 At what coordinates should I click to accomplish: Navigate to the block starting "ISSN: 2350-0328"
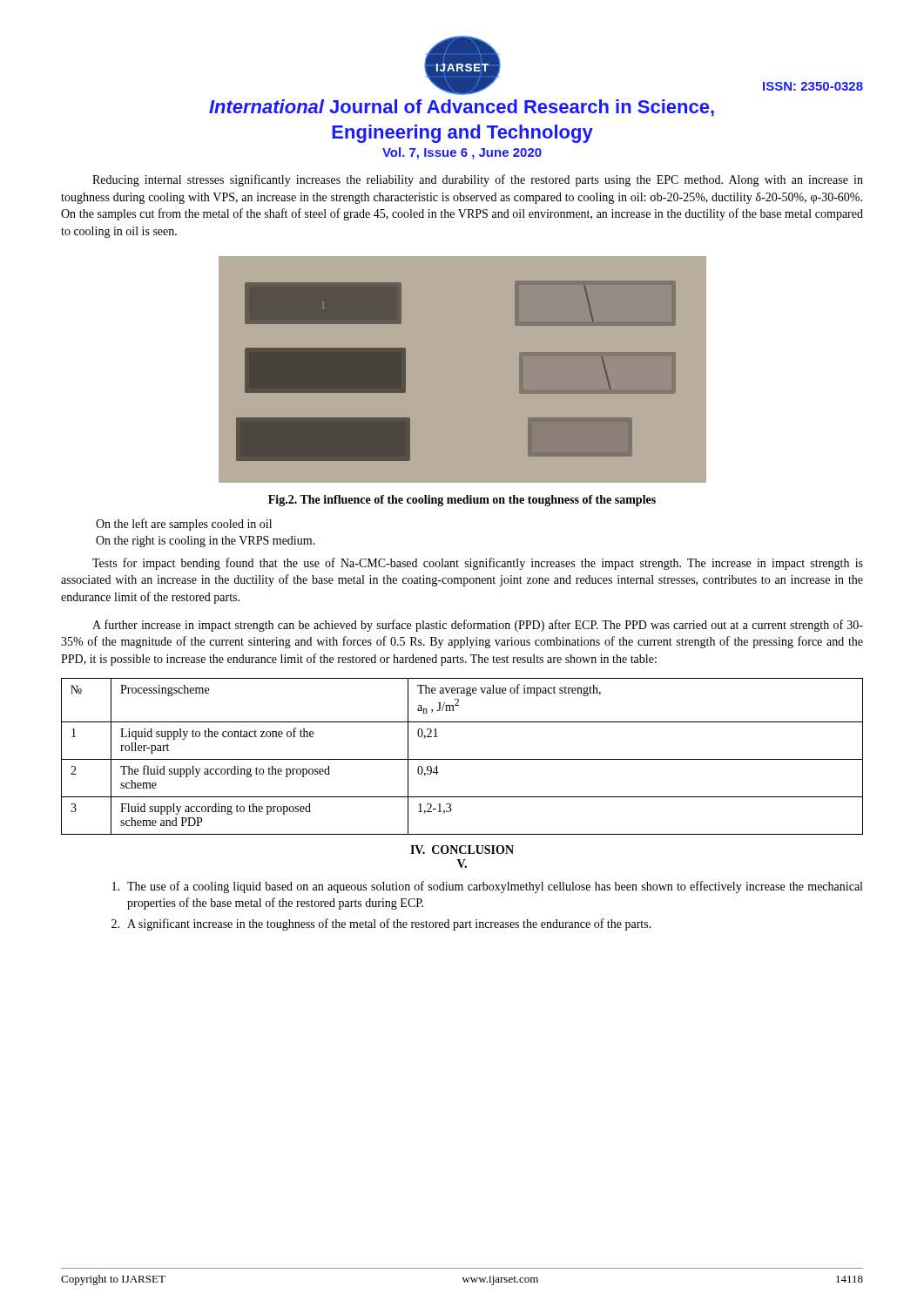(813, 86)
